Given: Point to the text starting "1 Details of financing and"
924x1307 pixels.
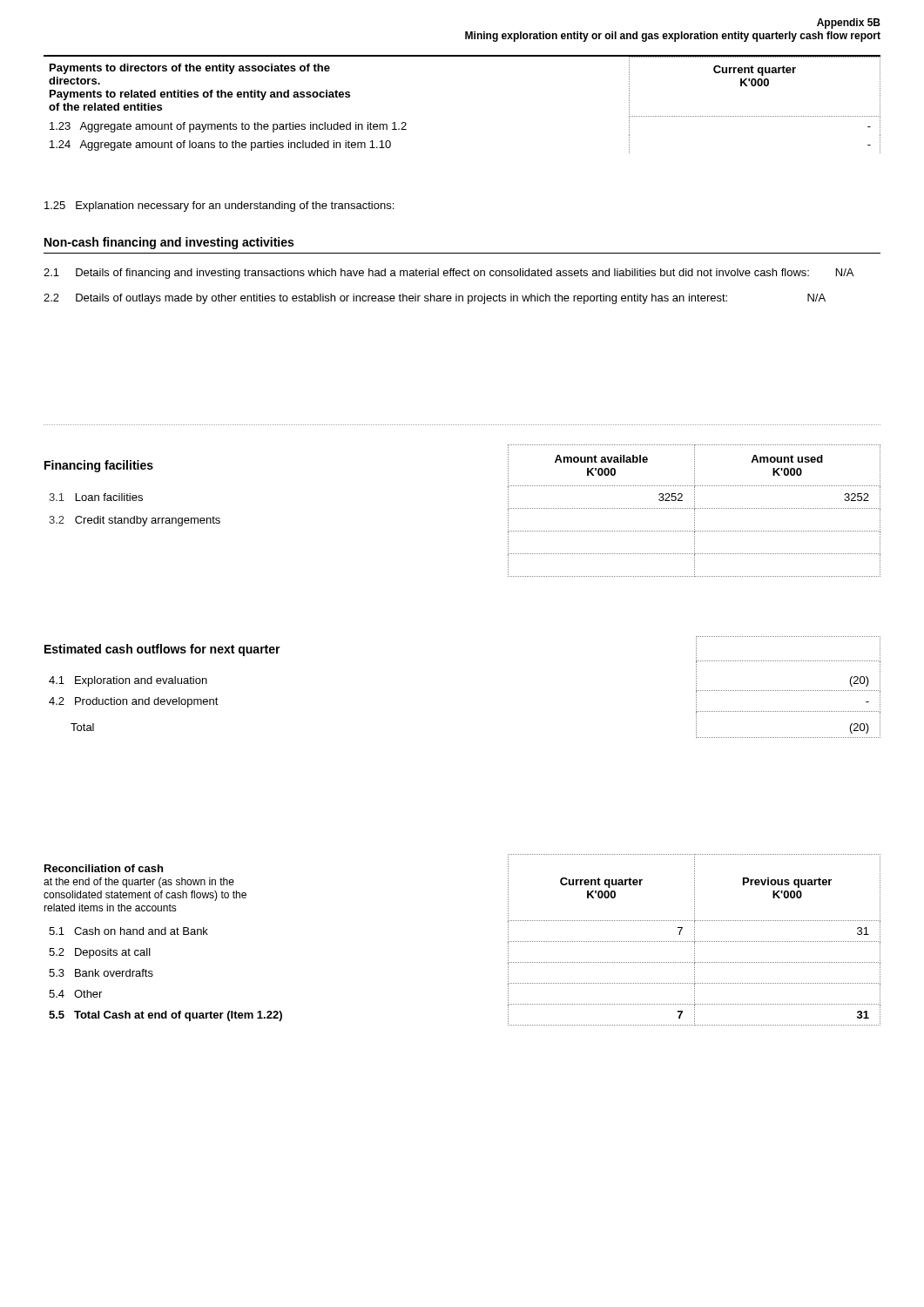Looking at the screenshot, I should 449,272.
